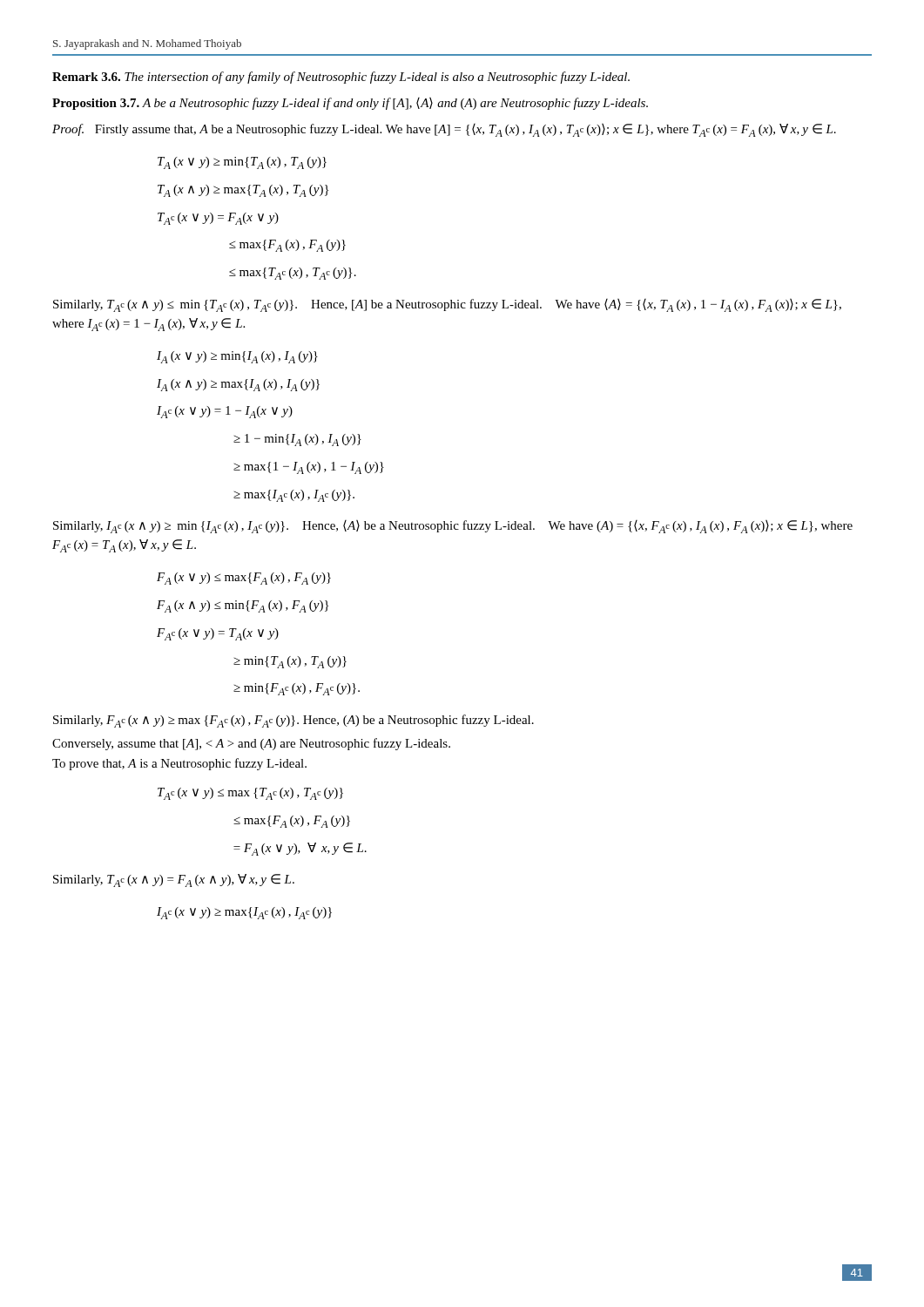The height and width of the screenshot is (1307, 924).
Task: Where is the passage that starts "Similarly, IAc (x ∧ y) ≥"?
Action: click(x=452, y=537)
